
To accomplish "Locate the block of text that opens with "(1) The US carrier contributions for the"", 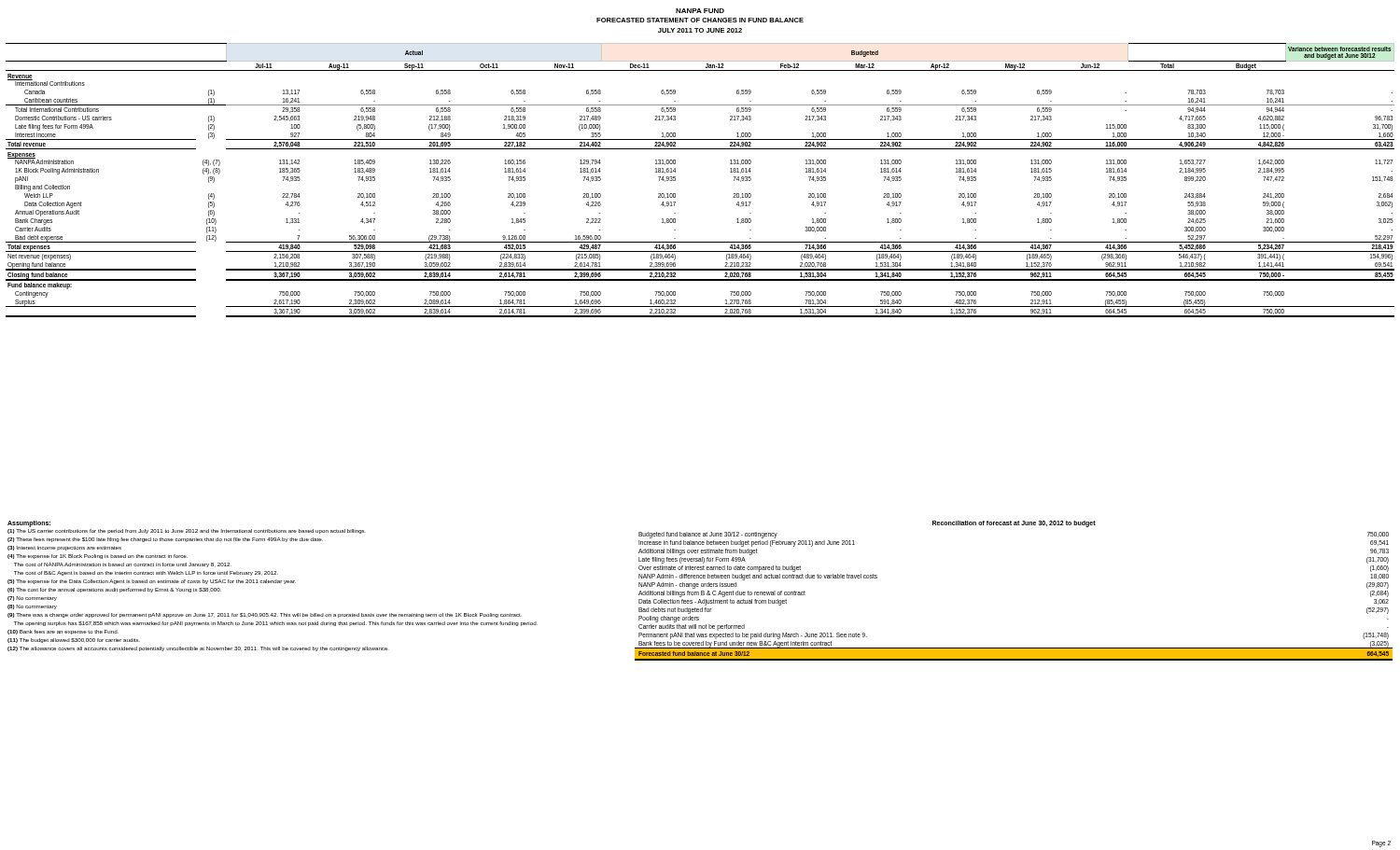I will point(187,531).
